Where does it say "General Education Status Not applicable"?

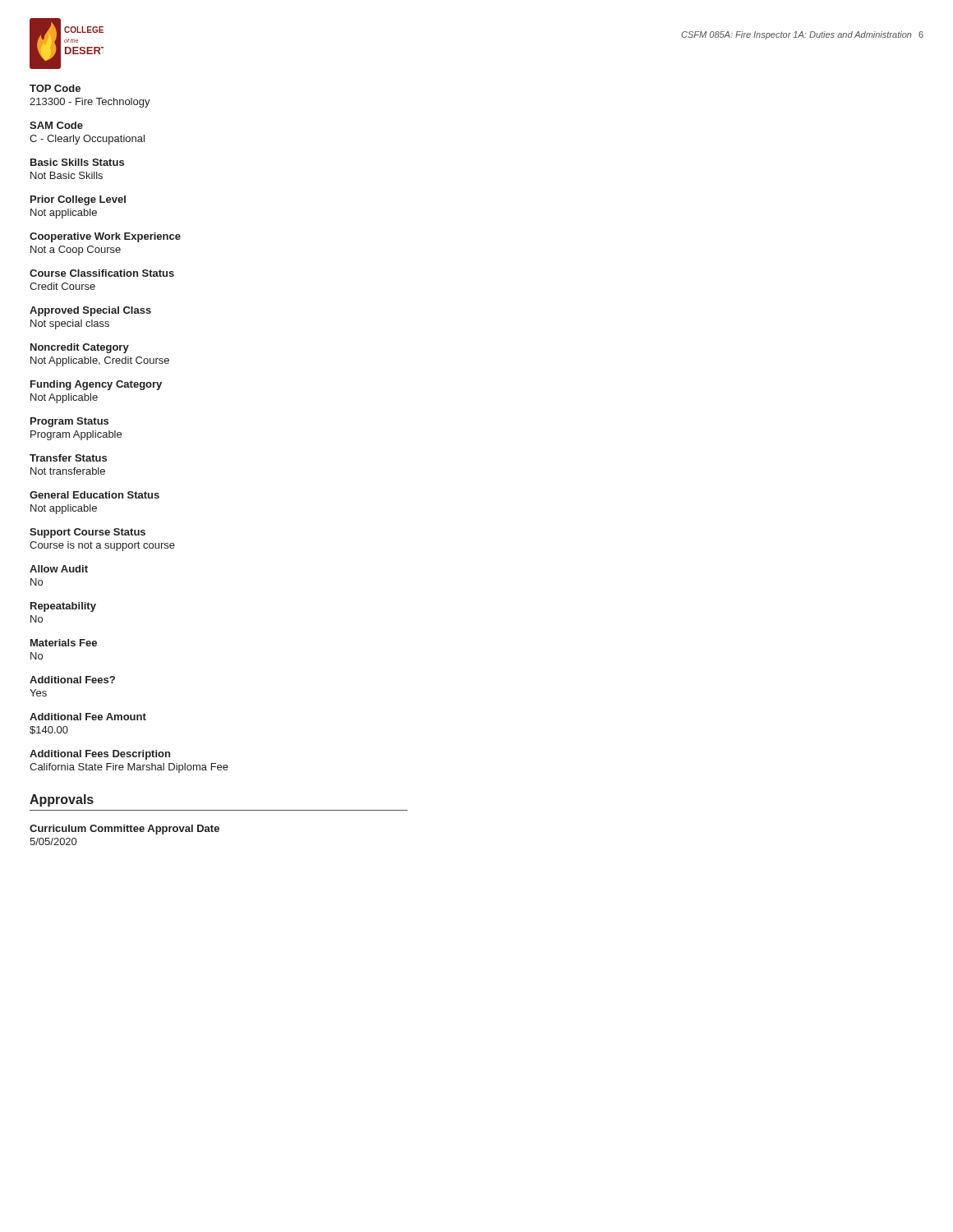tap(94, 495)
